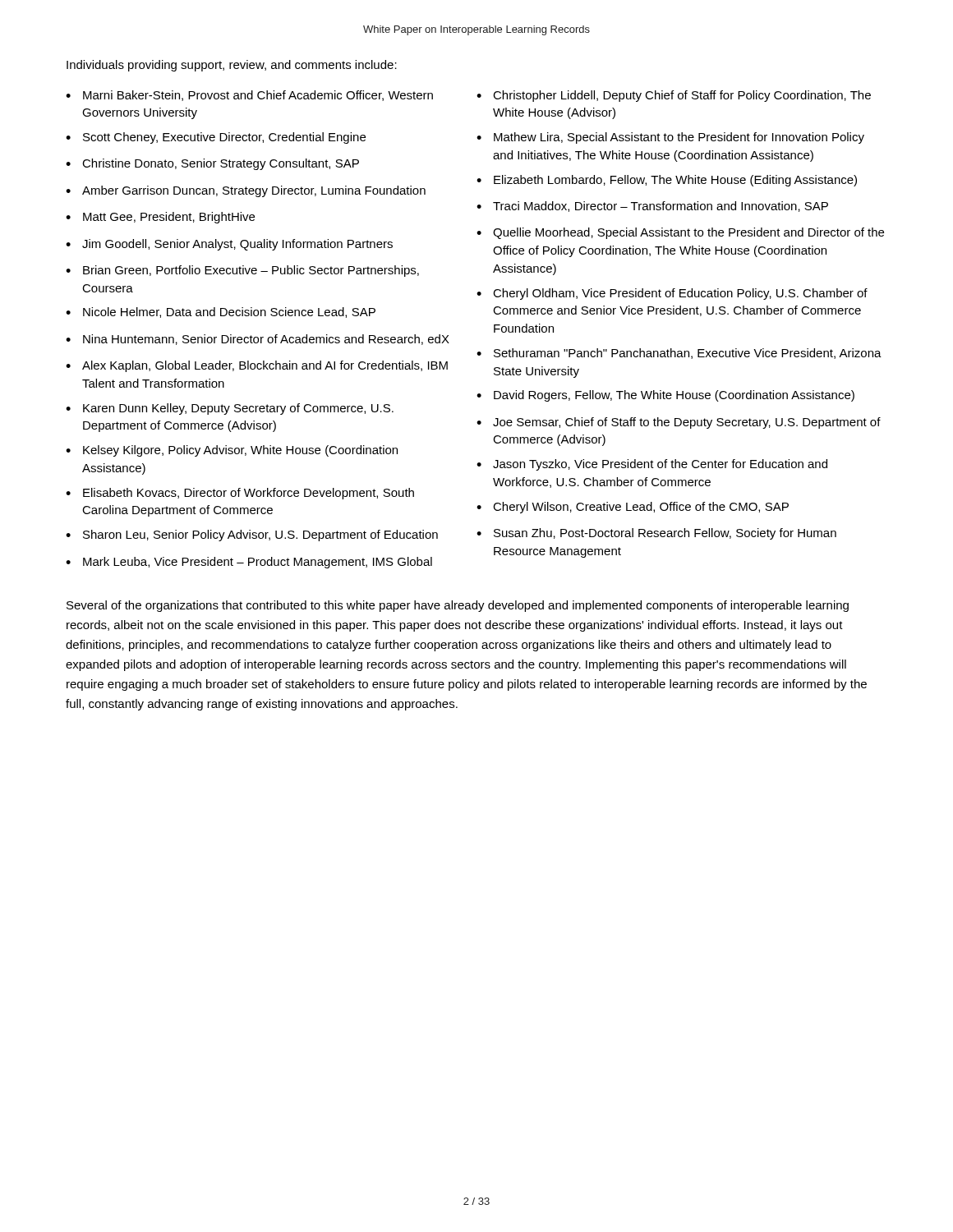
Task: Click on the list item containing "• Kelsey Kilgore,"
Action: (x=259, y=459)
